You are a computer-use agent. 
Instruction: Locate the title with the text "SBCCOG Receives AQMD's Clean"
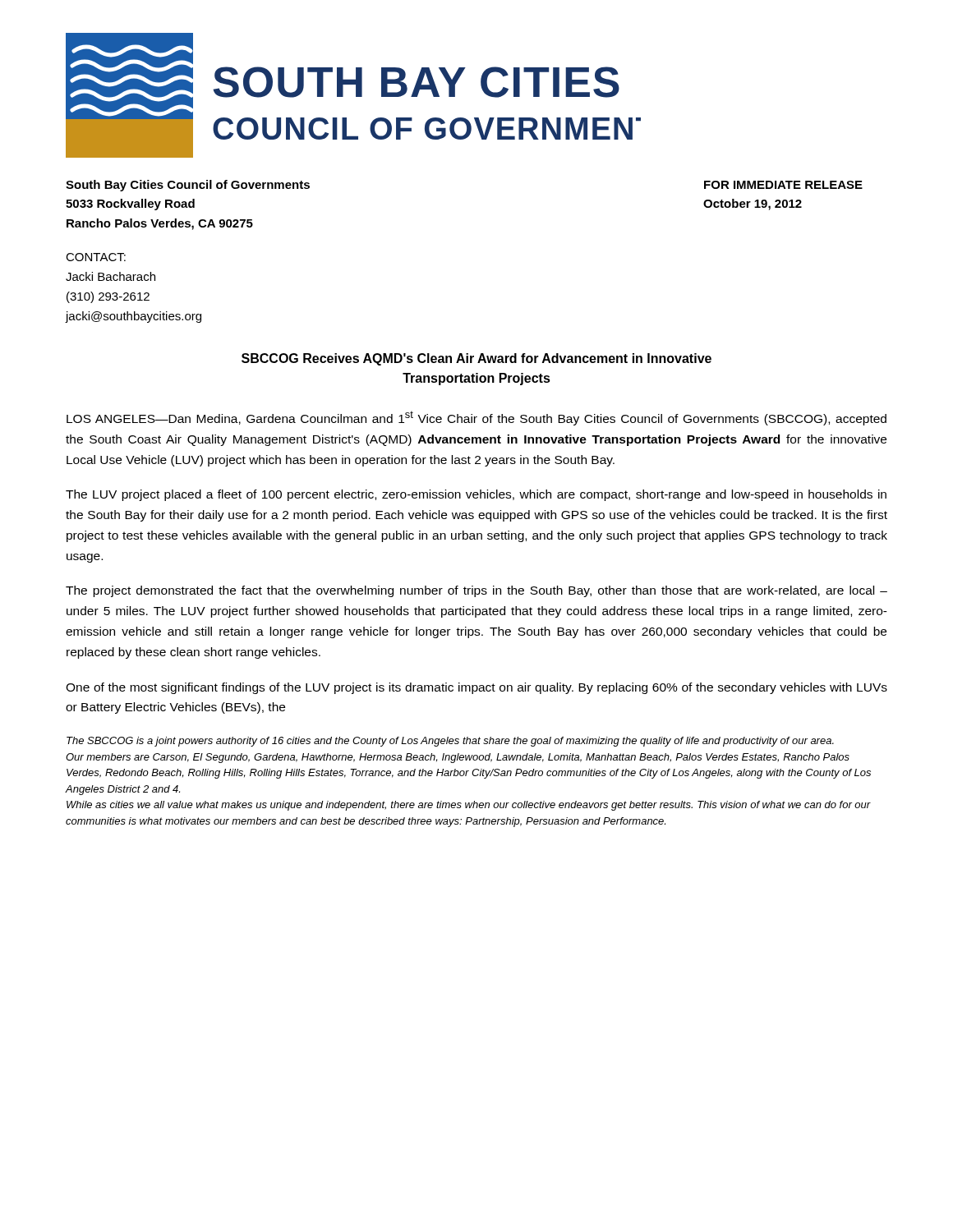pos(476,368)
